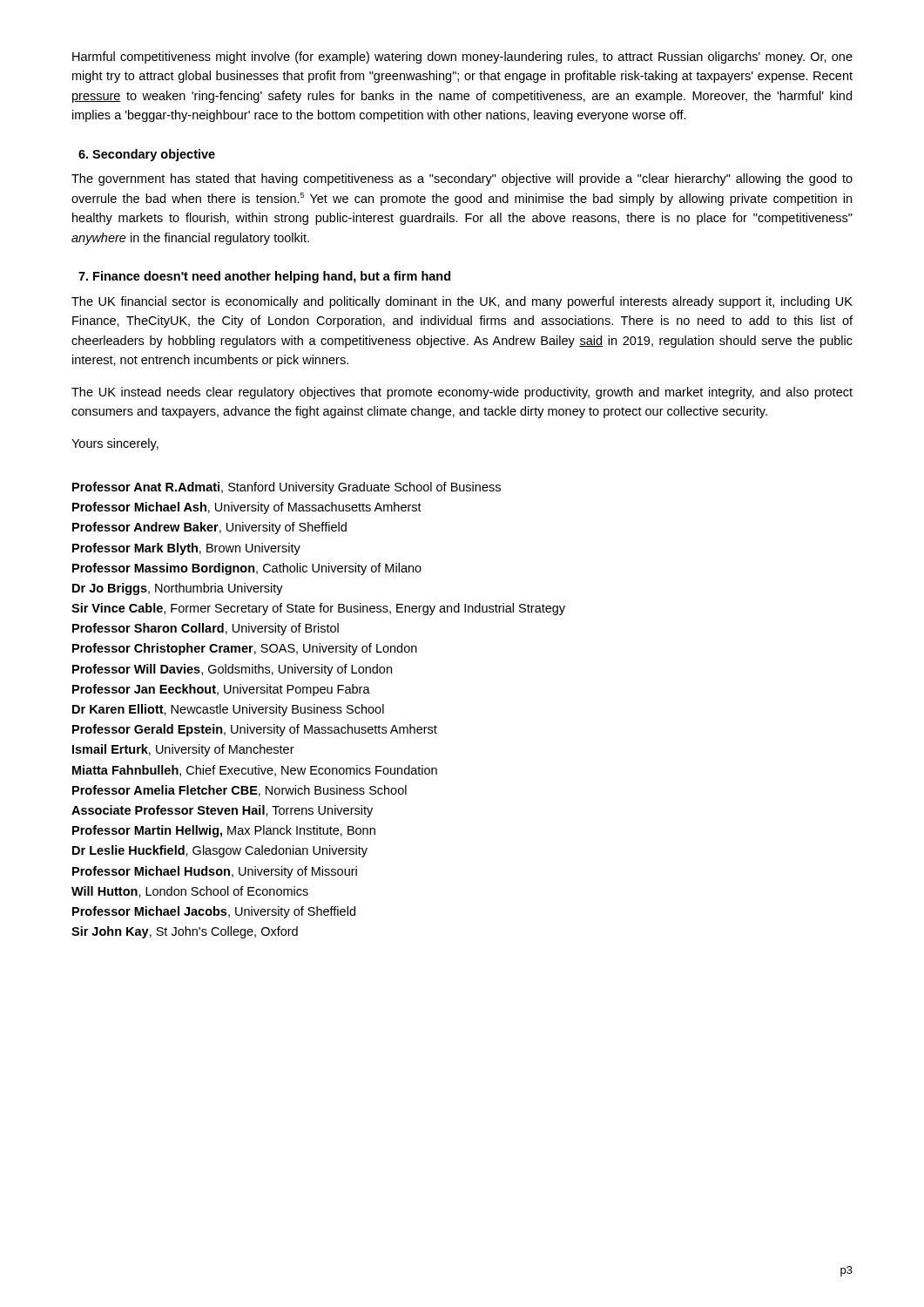Navigate to the text block starting "Sir Vince Cable, Former Secretary of State"

coord(318,608)
